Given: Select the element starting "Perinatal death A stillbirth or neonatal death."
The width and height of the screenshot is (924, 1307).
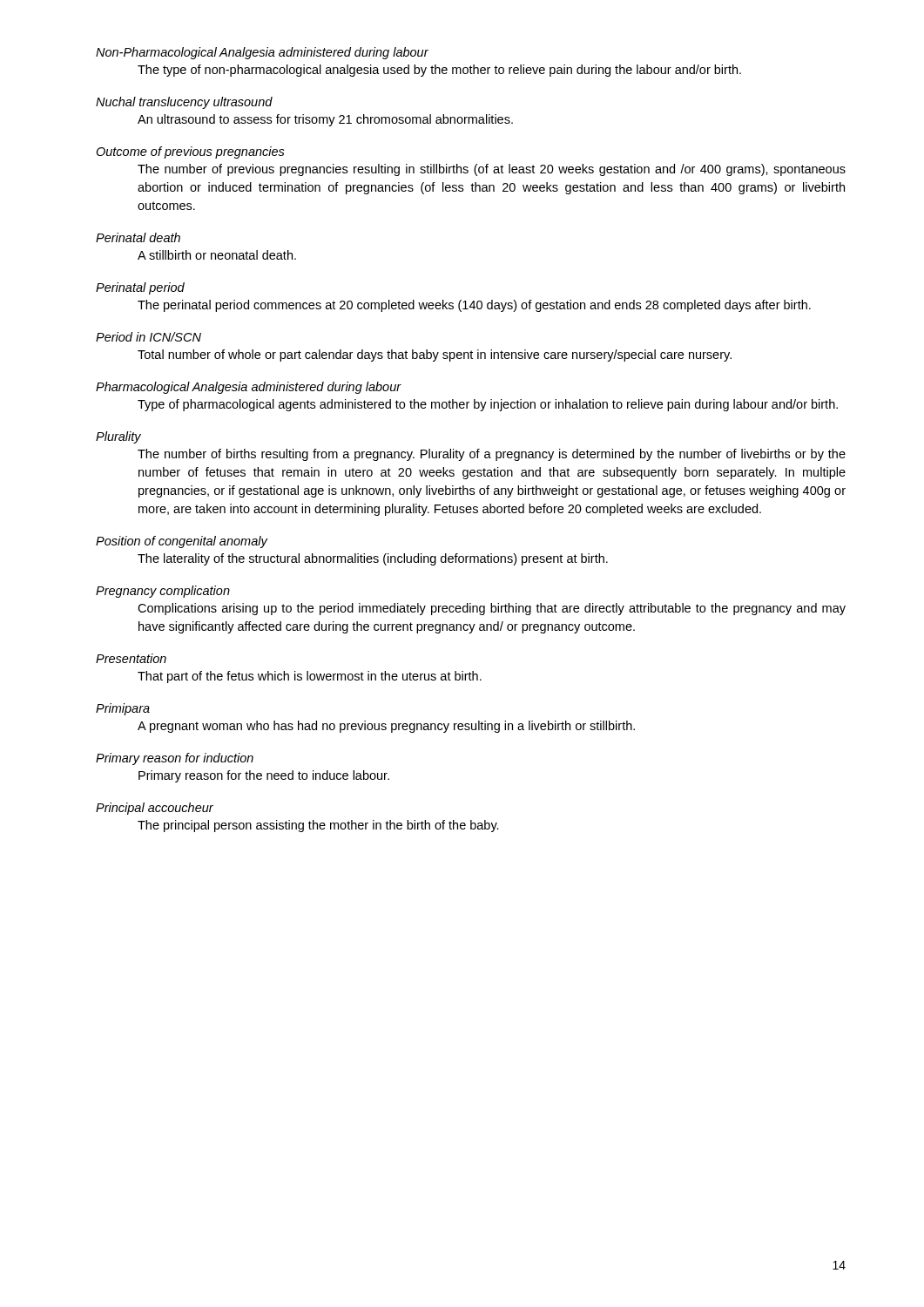Looking at the screenshot, I should [x=138, y=237].
